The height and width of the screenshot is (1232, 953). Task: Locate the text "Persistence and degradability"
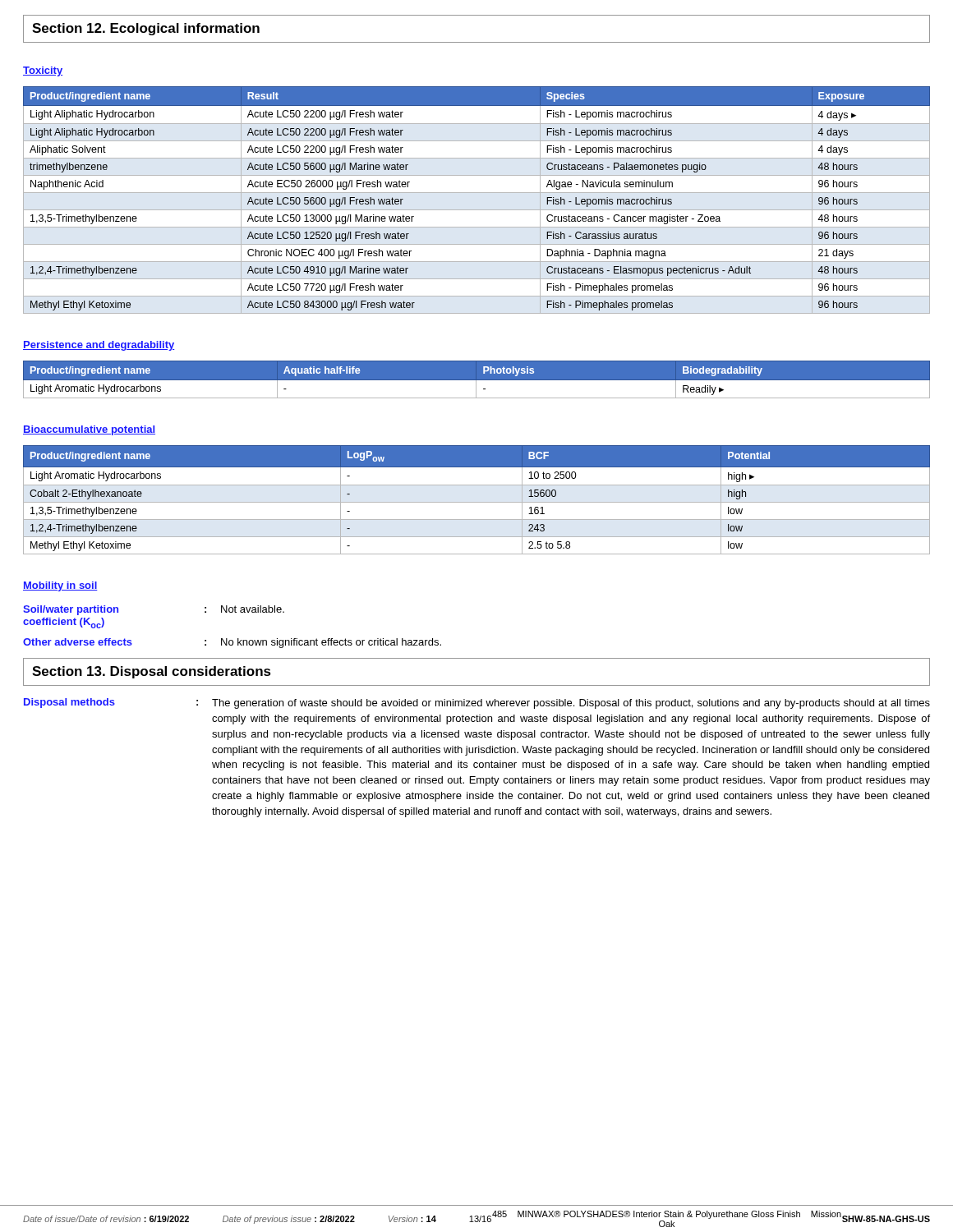tap(99, 345)
